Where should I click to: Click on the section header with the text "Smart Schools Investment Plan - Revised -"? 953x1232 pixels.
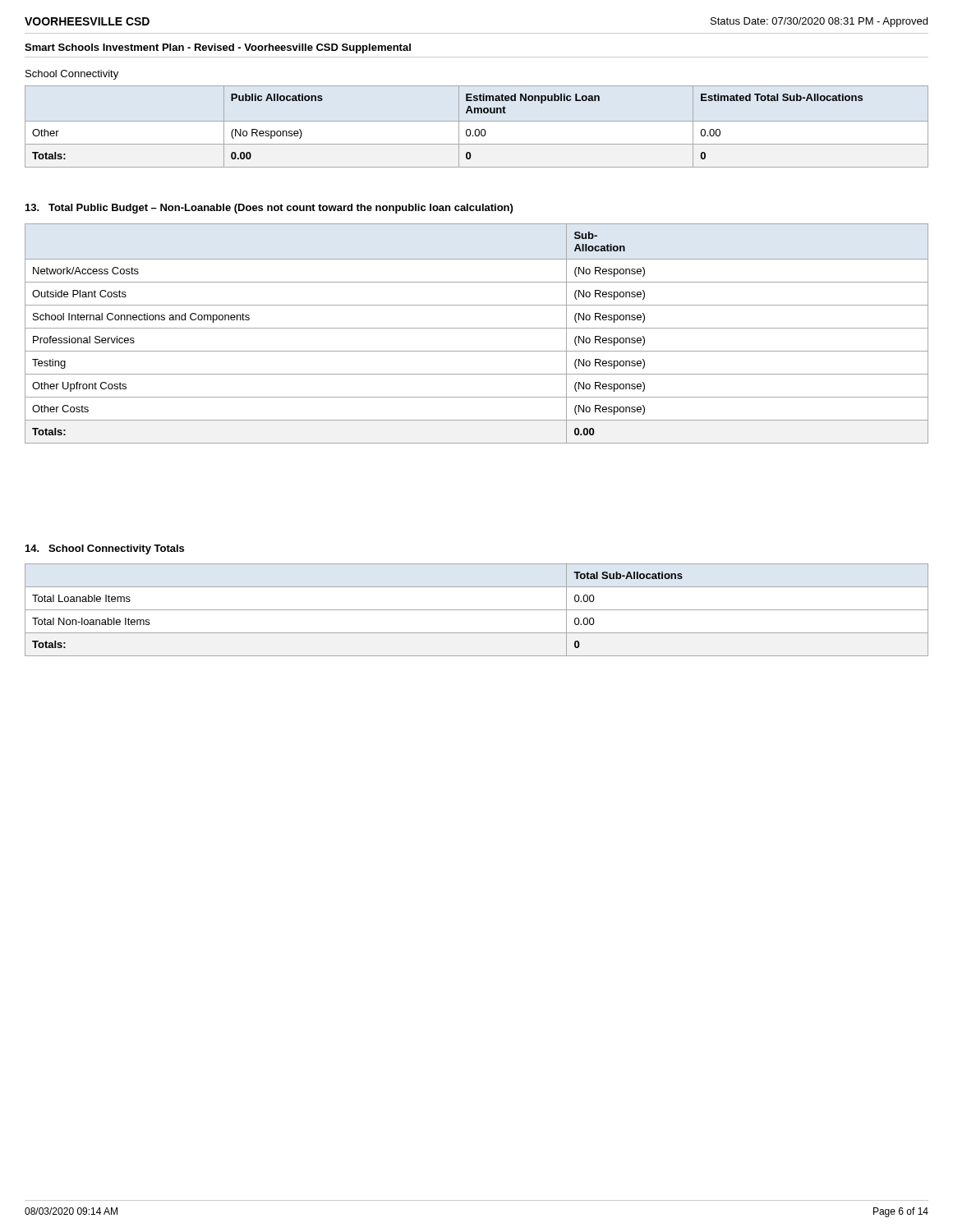pos(218,47)
